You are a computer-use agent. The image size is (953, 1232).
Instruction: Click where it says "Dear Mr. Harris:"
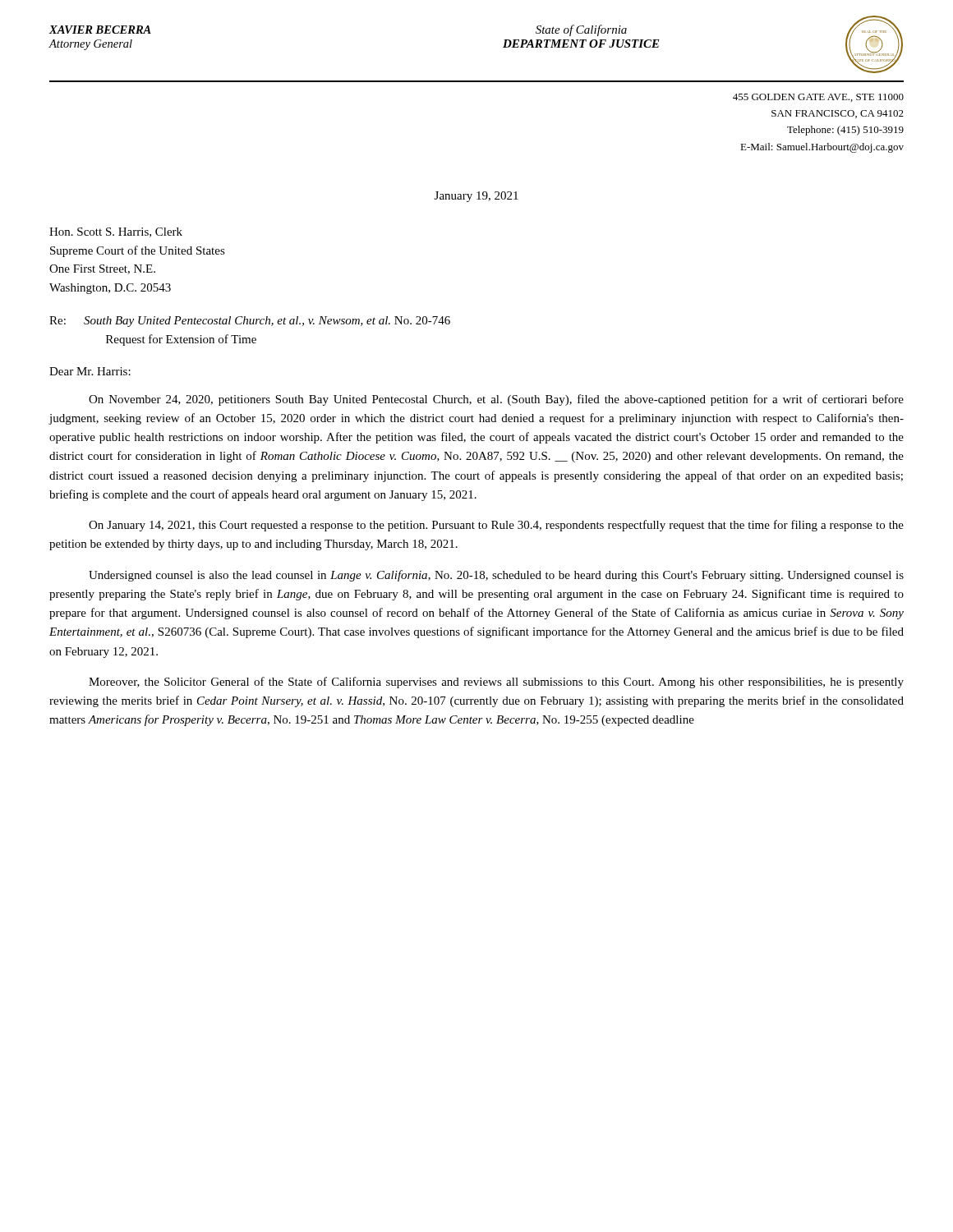[x=90, y=371]
